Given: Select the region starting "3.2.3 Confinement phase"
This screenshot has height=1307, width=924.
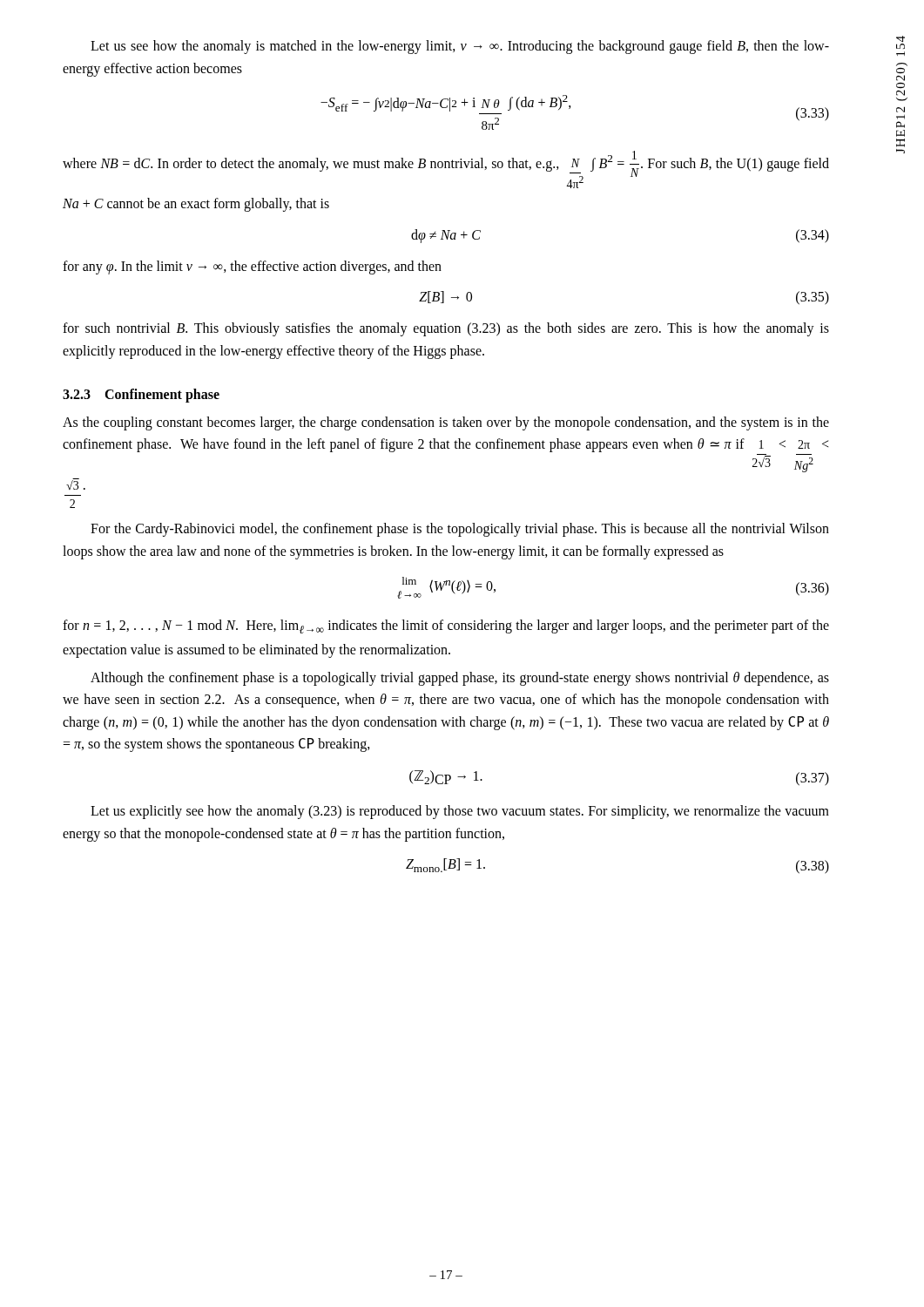Looking at the screenshot, I should tap(141, 394).
